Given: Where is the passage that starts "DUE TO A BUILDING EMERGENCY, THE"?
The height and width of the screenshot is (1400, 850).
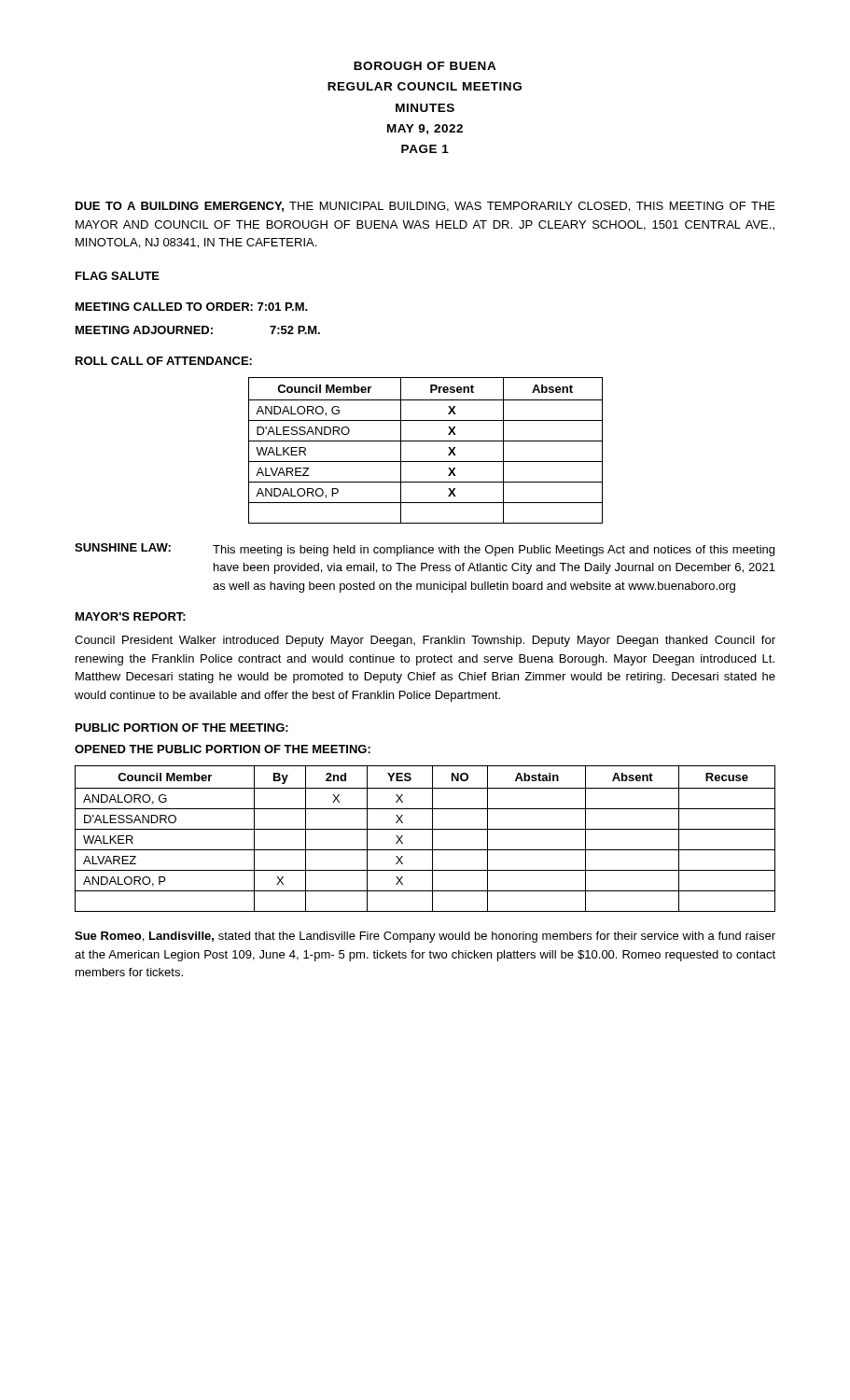Looking at the screenshot, I should [425, 224].
